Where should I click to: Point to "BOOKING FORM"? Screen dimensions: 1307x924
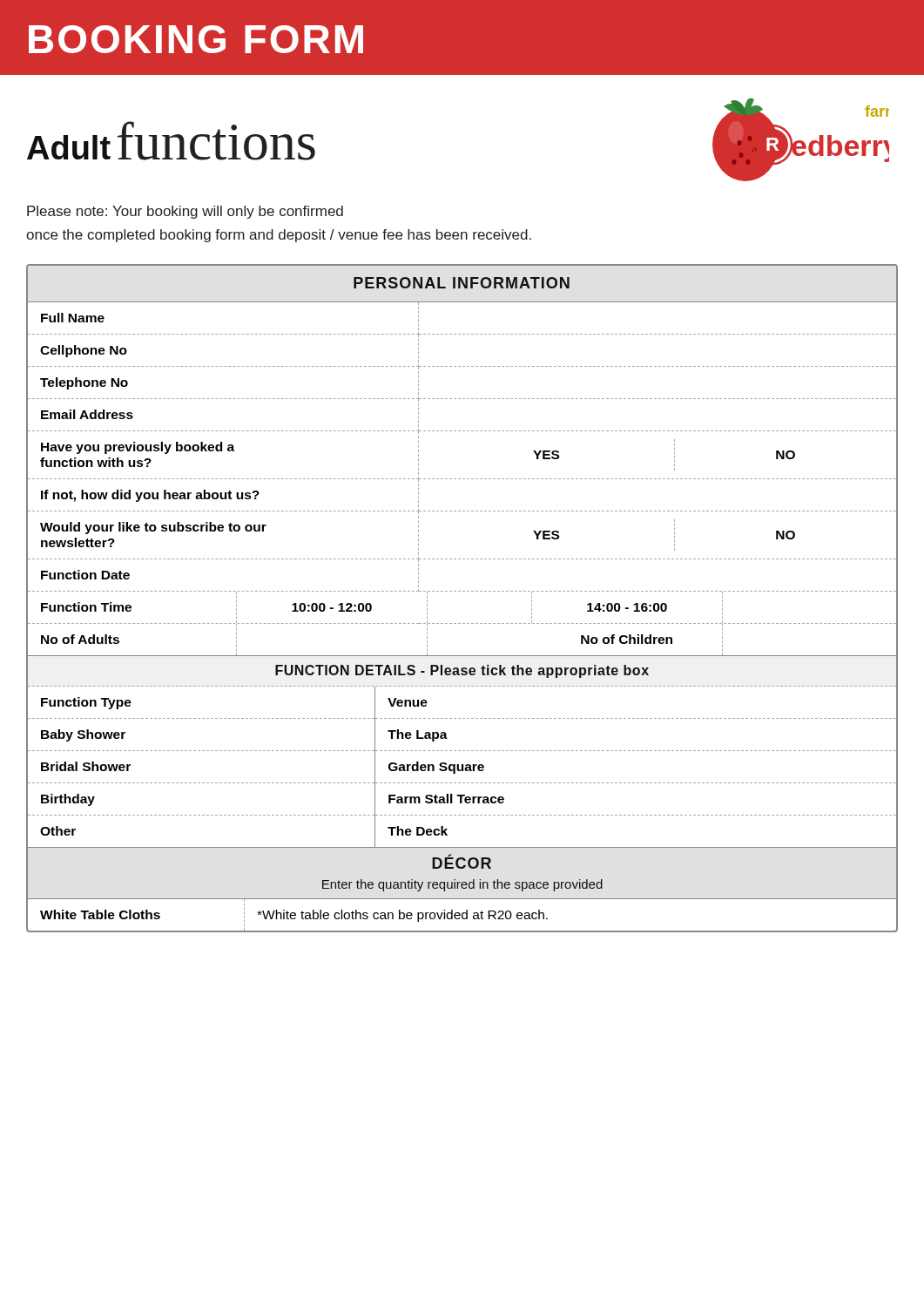196,39
